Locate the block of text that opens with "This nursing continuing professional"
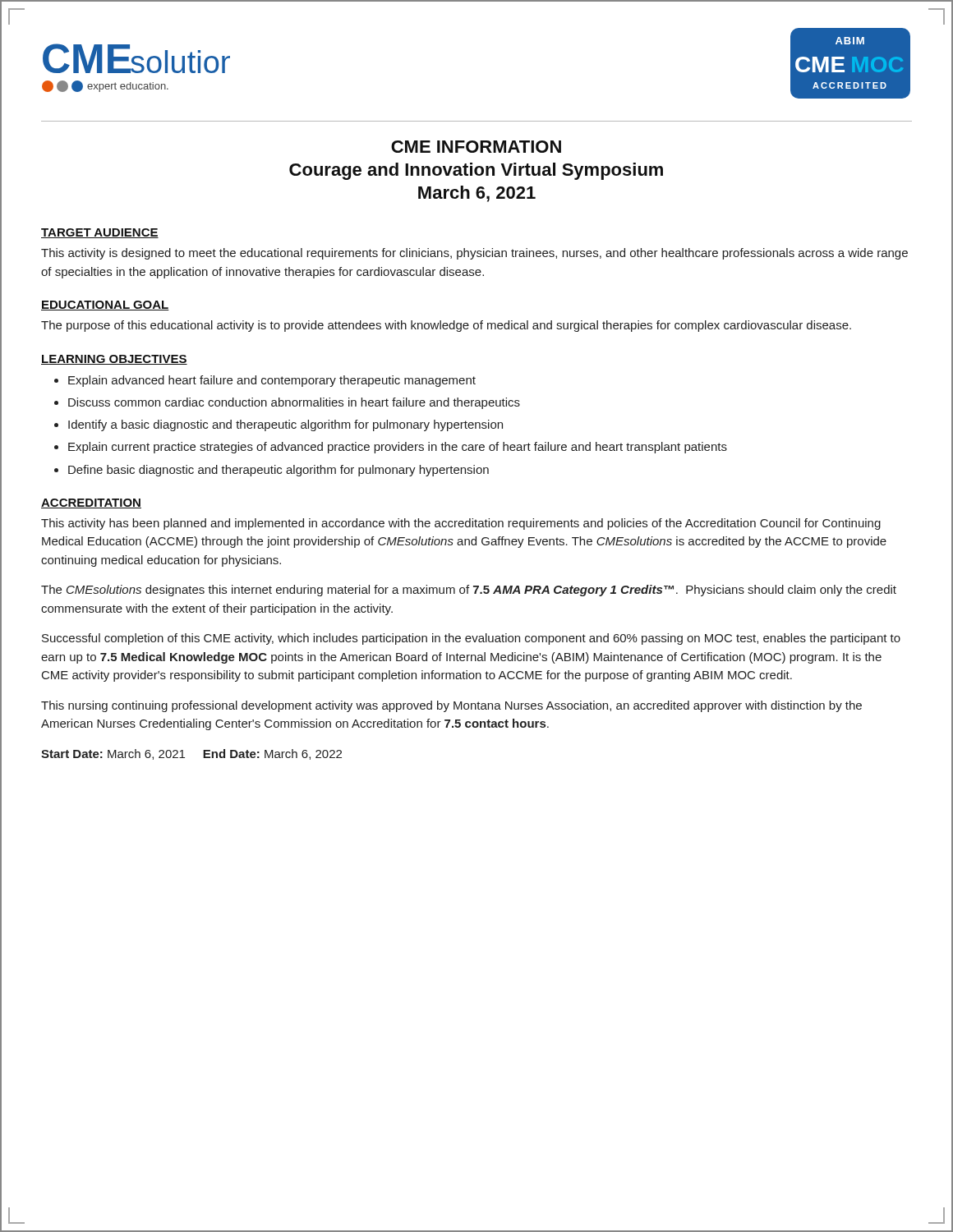This screenshot has height=1232, width=953. click(x=452, y=714)
